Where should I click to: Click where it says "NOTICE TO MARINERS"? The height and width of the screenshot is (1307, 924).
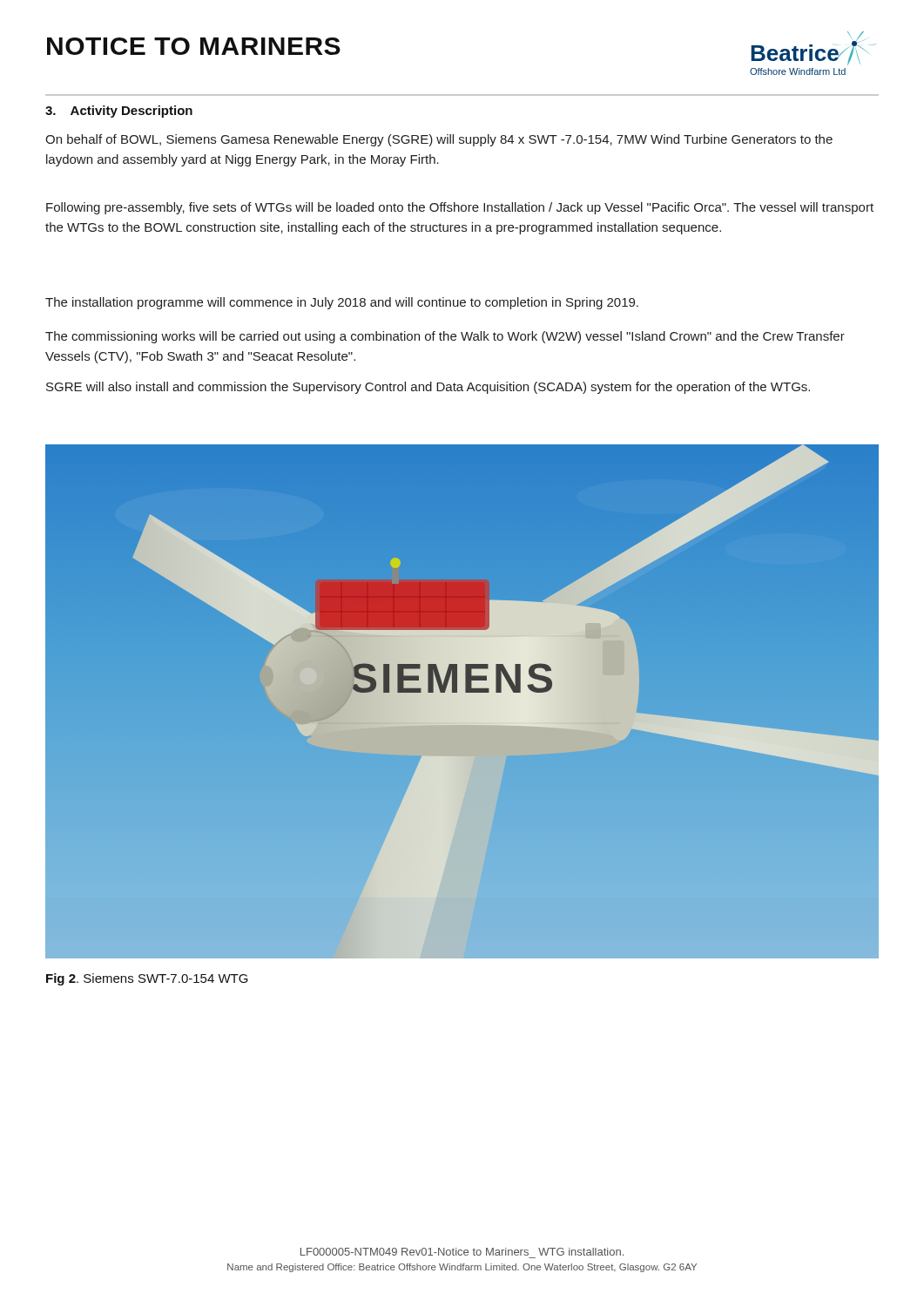point(193,46)
